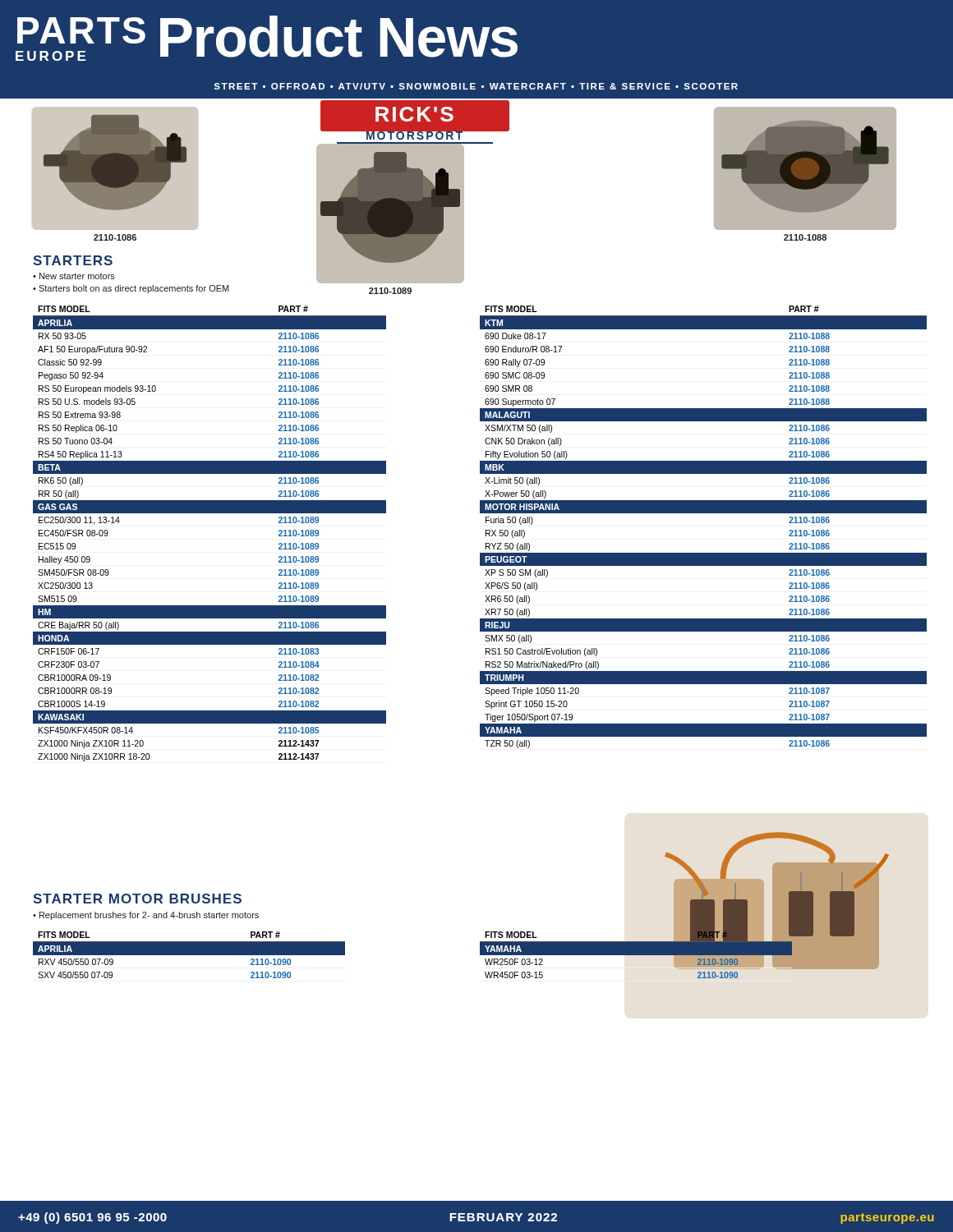
Task: Find "• New starter motors" on this page
Action: coord(74,276)
